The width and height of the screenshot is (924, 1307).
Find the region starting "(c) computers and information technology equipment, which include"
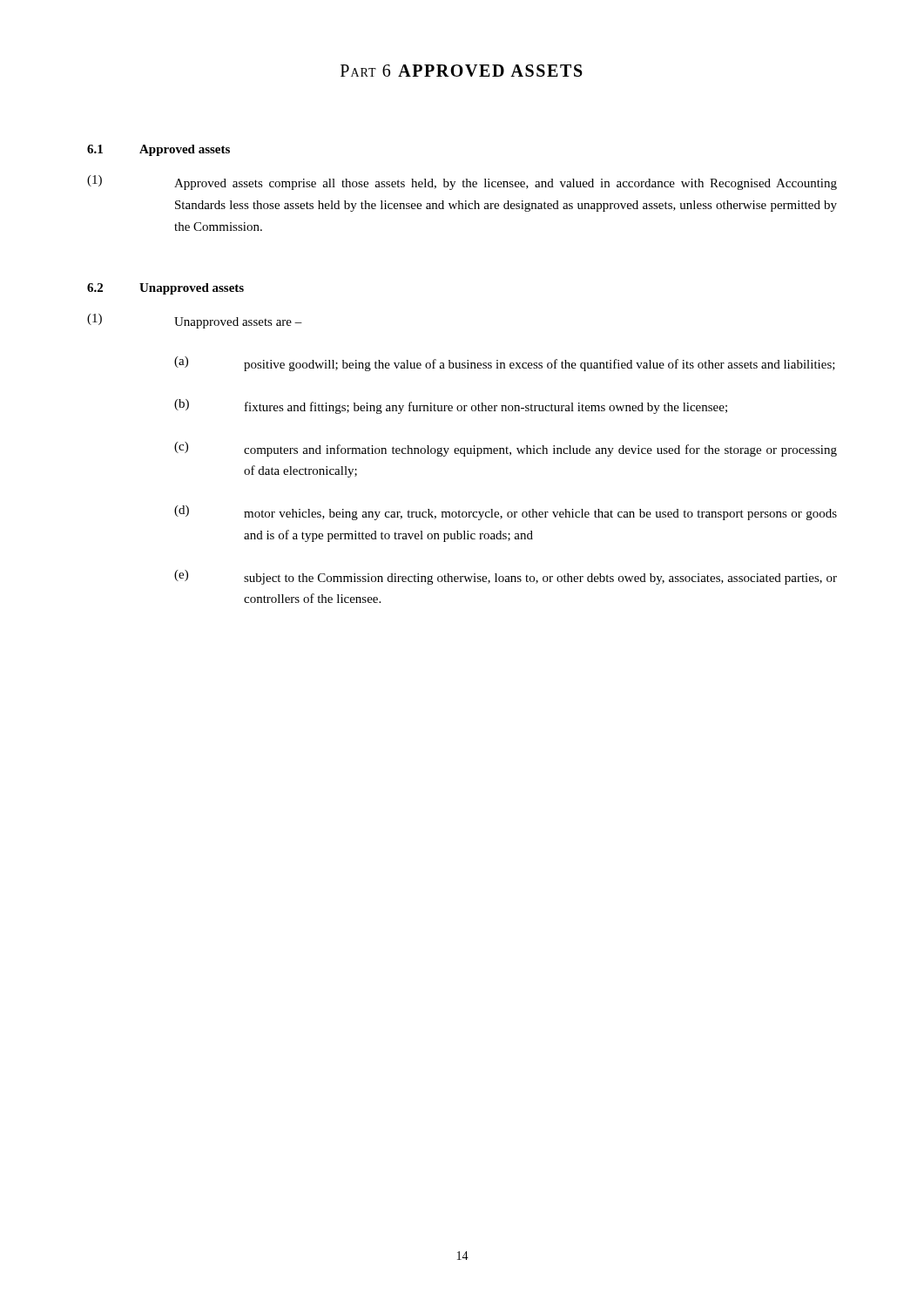[x=462, y=460]
